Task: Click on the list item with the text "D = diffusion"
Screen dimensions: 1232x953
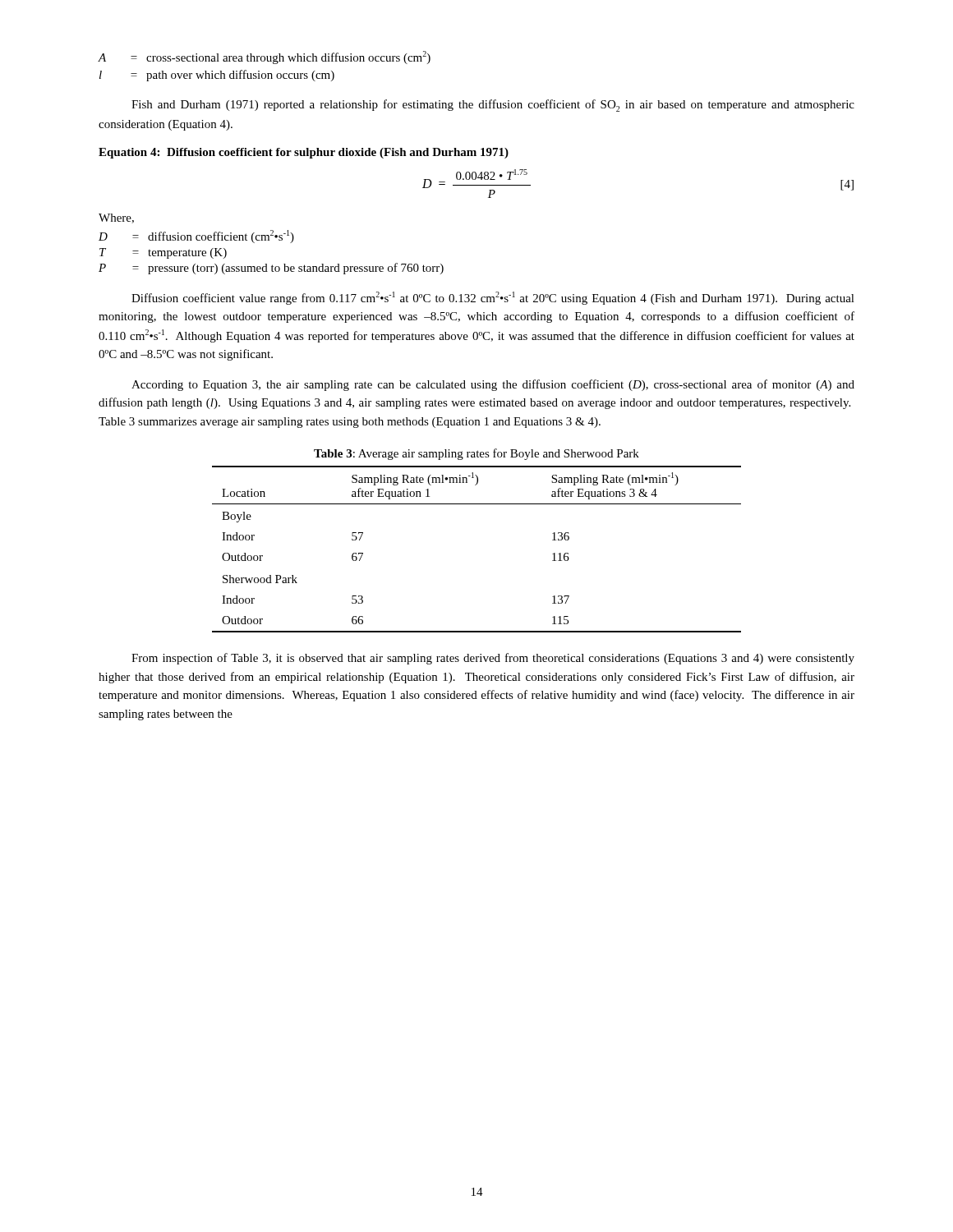Action: point(196,237)
